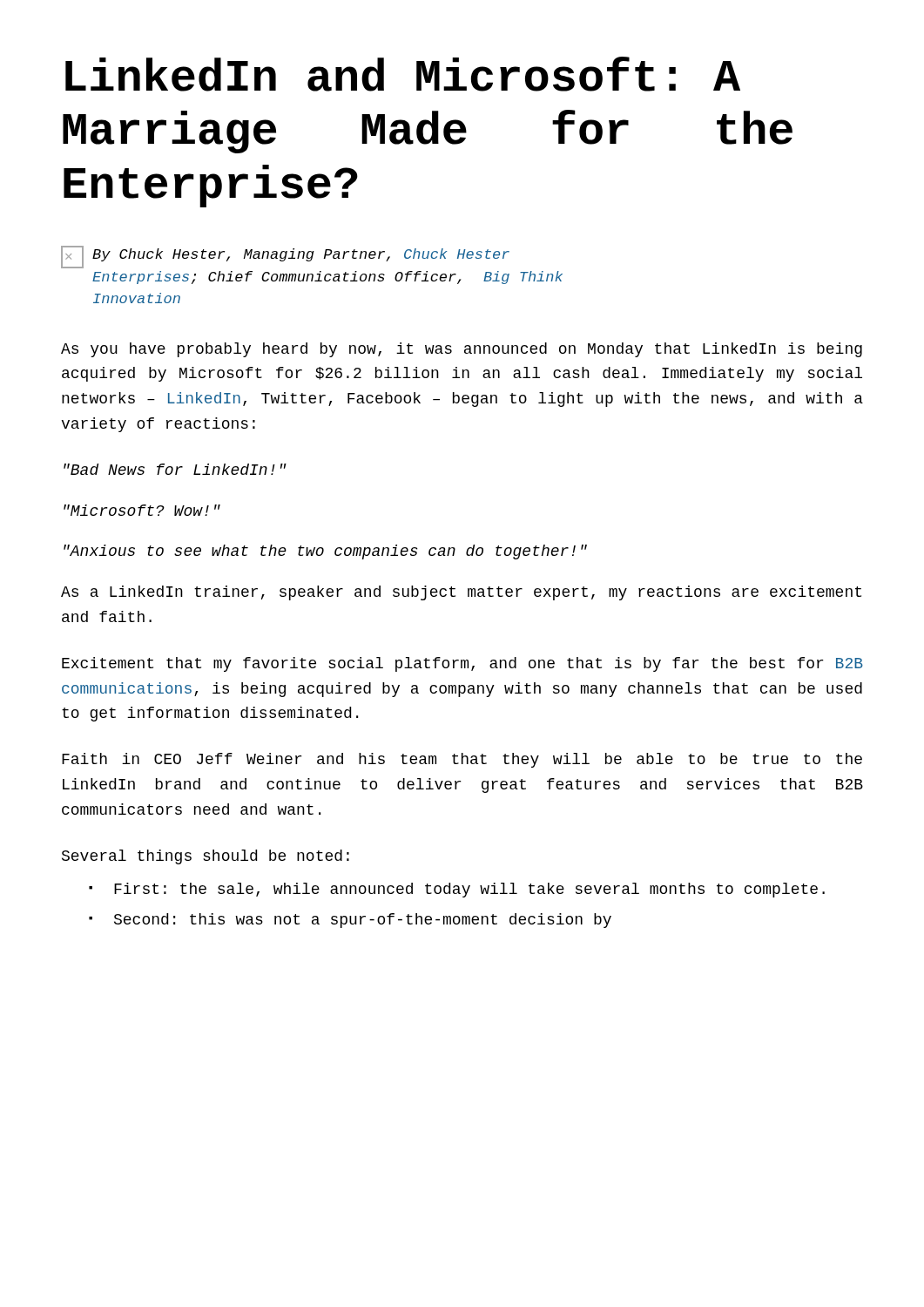Locate the text ""Microsoft? Wow!""
This screenshot has width=924, height=1307.
[141, 511]
